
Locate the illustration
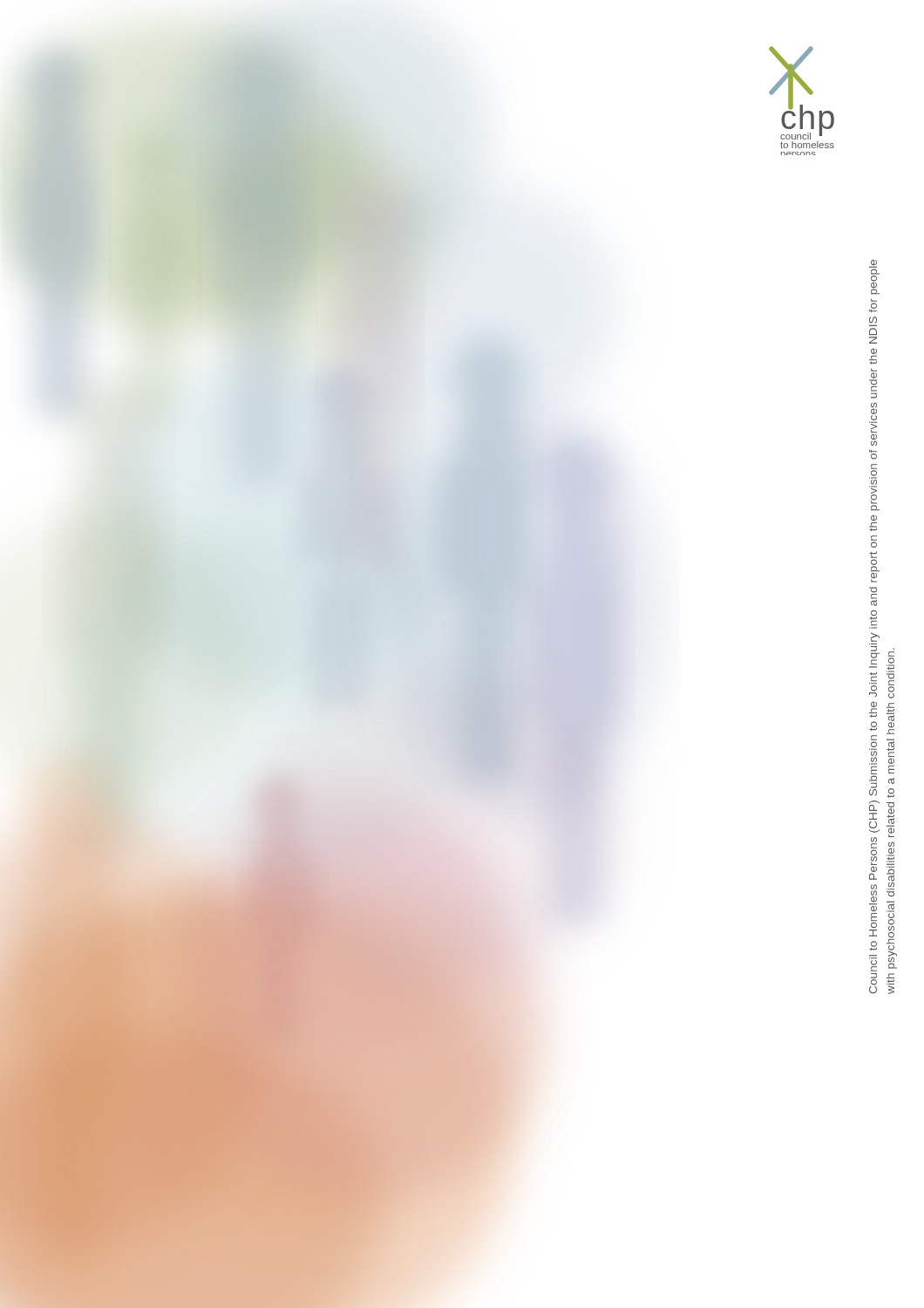pyautogui.click(x=340, y=654)
